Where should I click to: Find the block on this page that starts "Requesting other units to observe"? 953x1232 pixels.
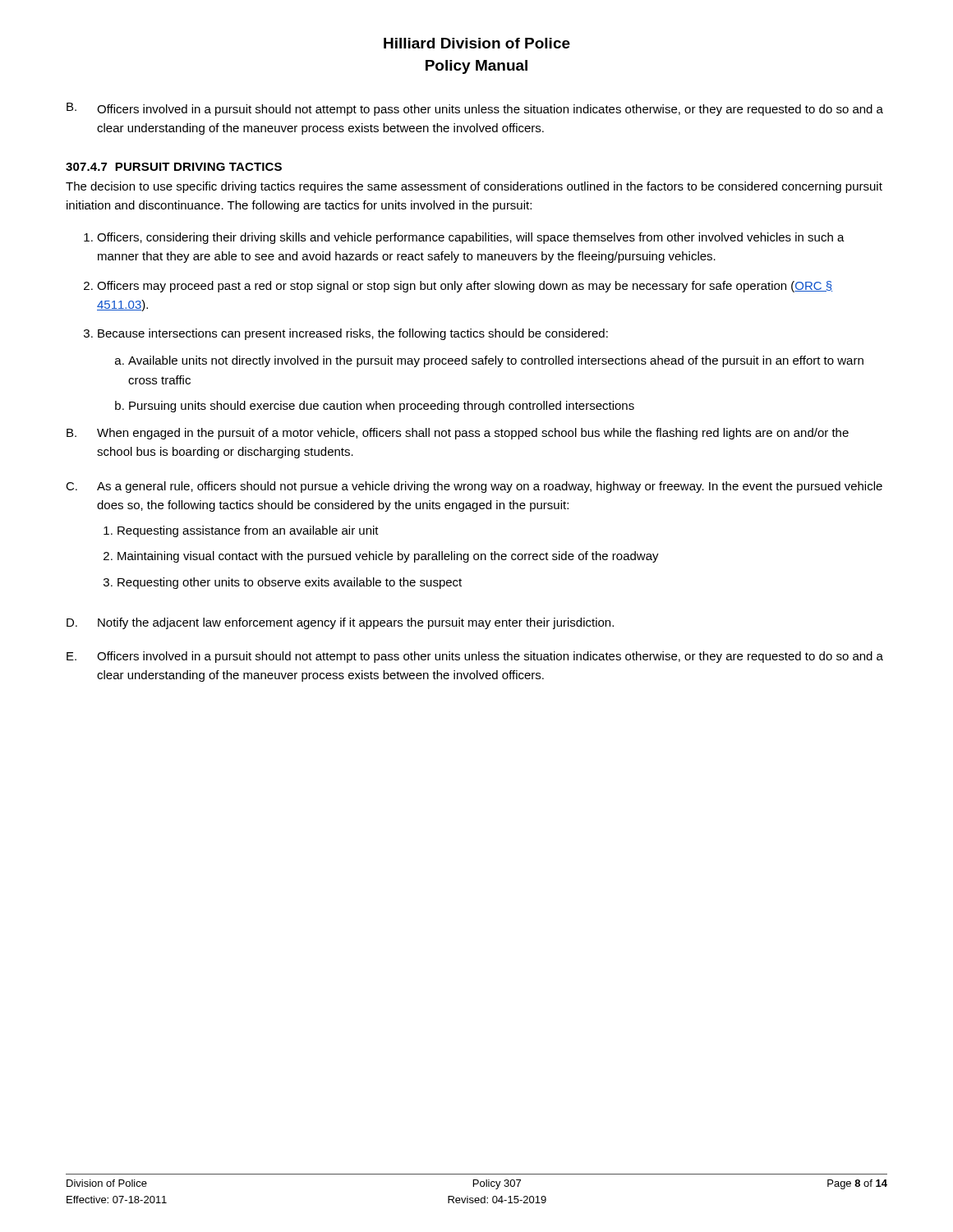[289, 582]
